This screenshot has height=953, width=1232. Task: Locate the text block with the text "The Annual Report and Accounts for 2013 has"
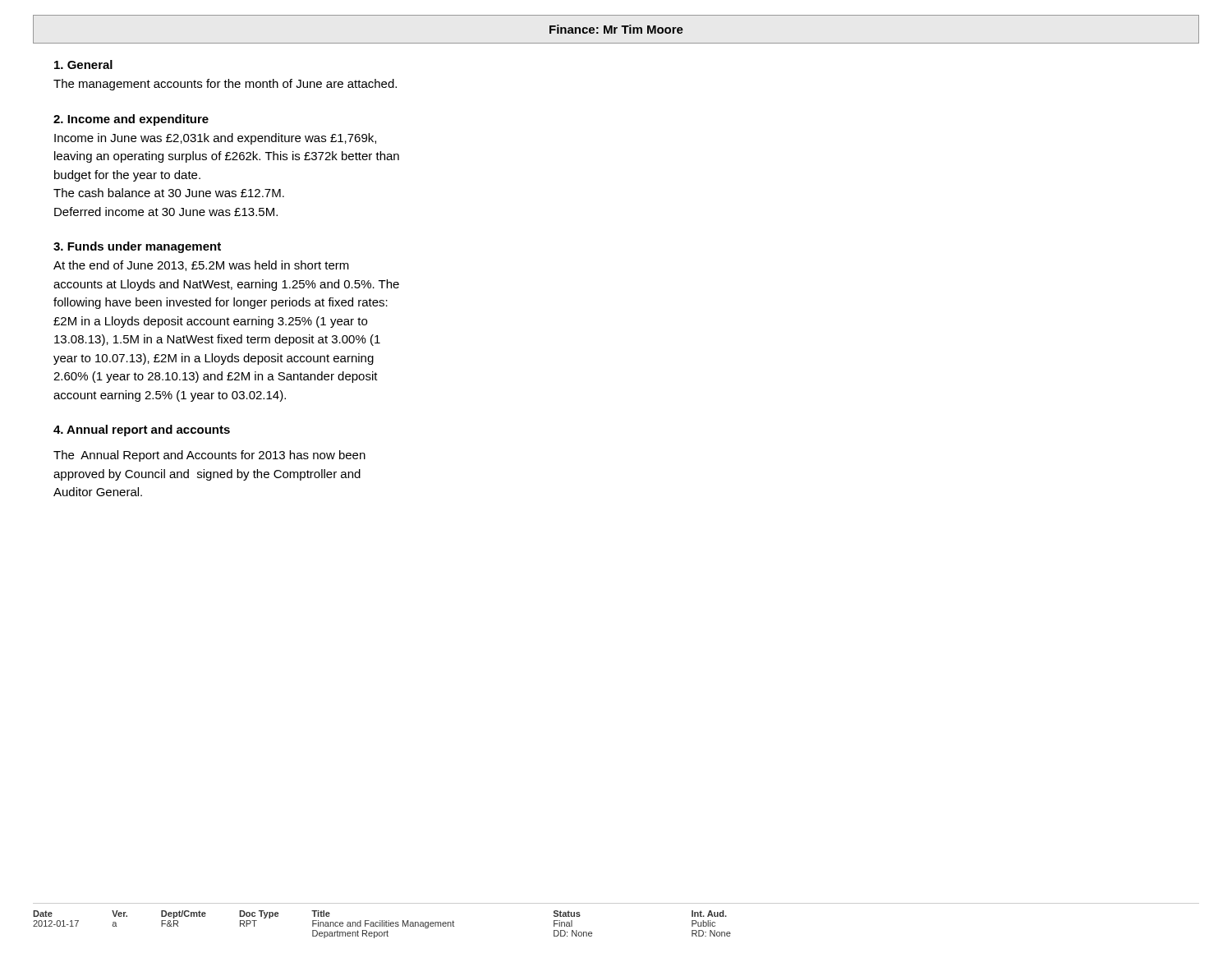point(210,473)
